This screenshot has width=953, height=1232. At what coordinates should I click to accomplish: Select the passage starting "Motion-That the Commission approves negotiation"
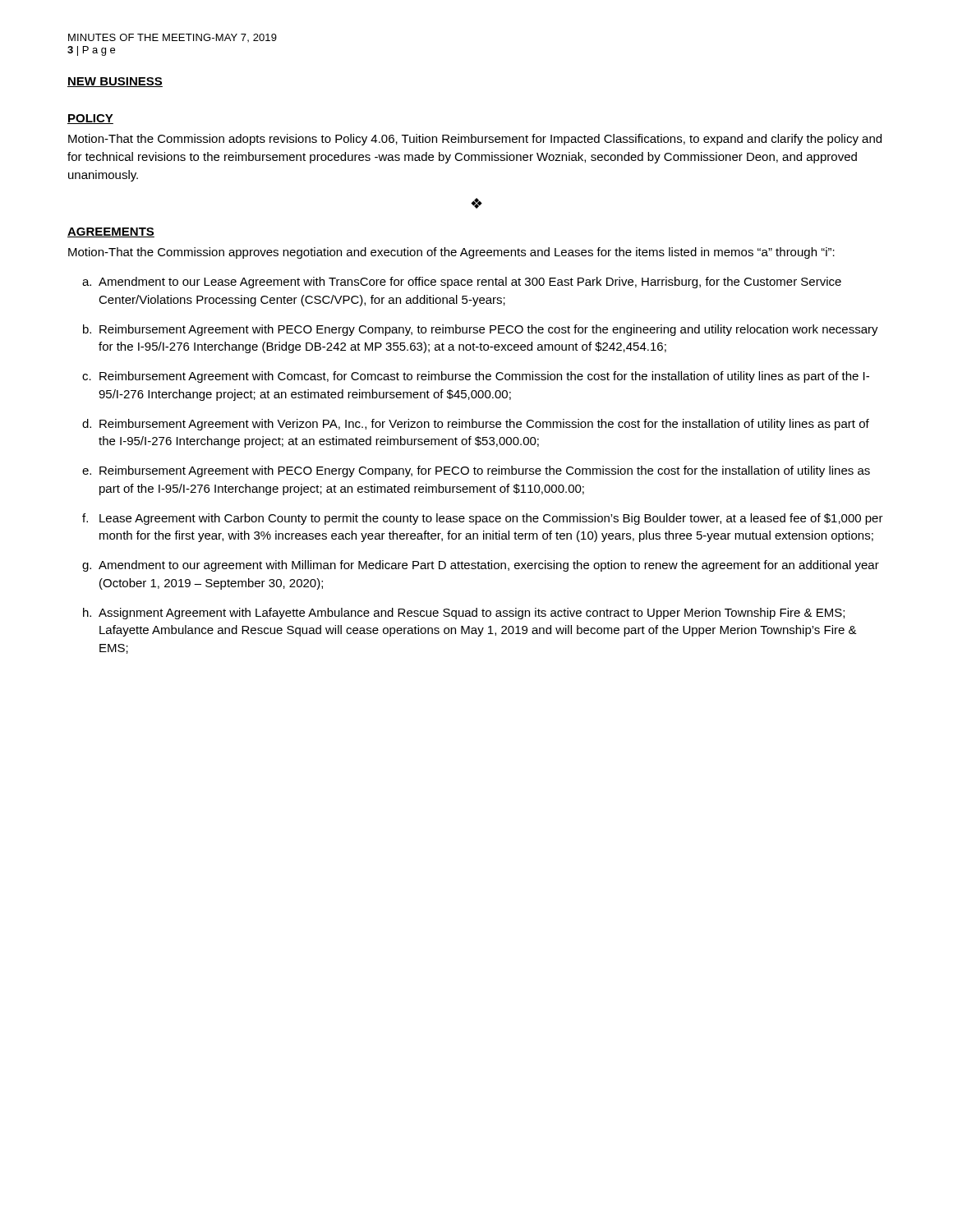point(451,252)
